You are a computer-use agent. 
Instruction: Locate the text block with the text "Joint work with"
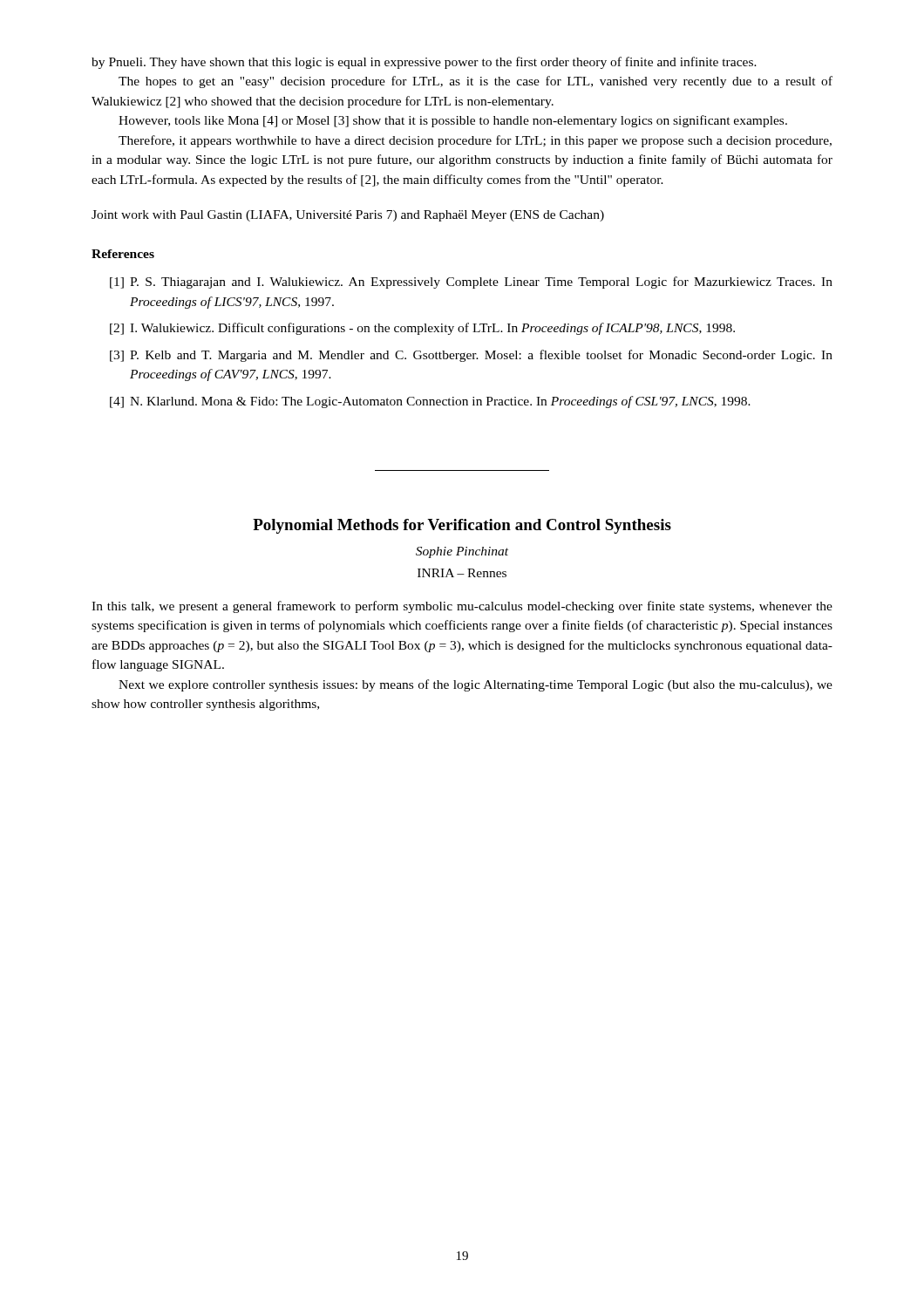pos(462,215)
